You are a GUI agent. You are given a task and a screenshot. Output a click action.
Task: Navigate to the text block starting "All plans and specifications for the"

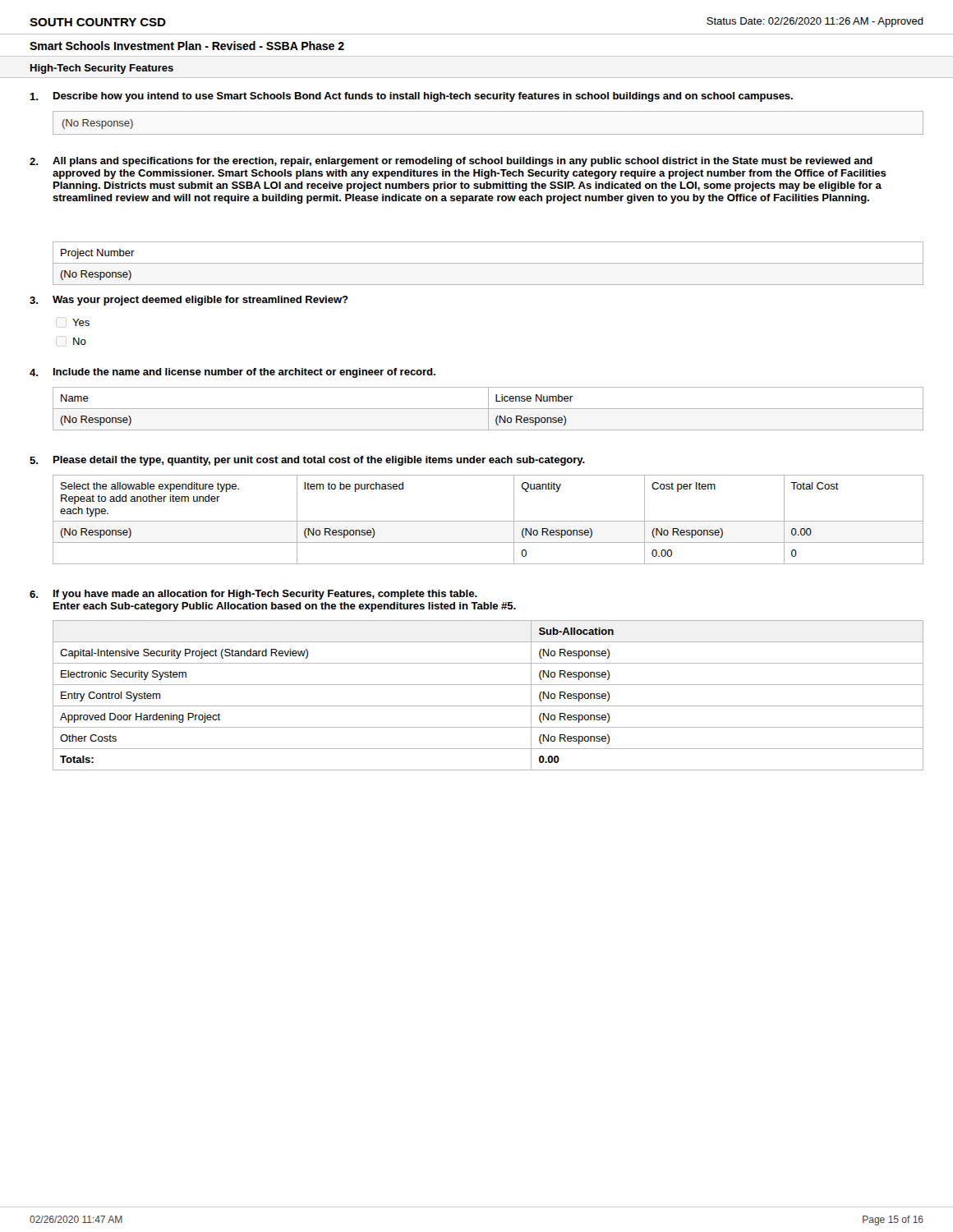(x=469, y=179)
